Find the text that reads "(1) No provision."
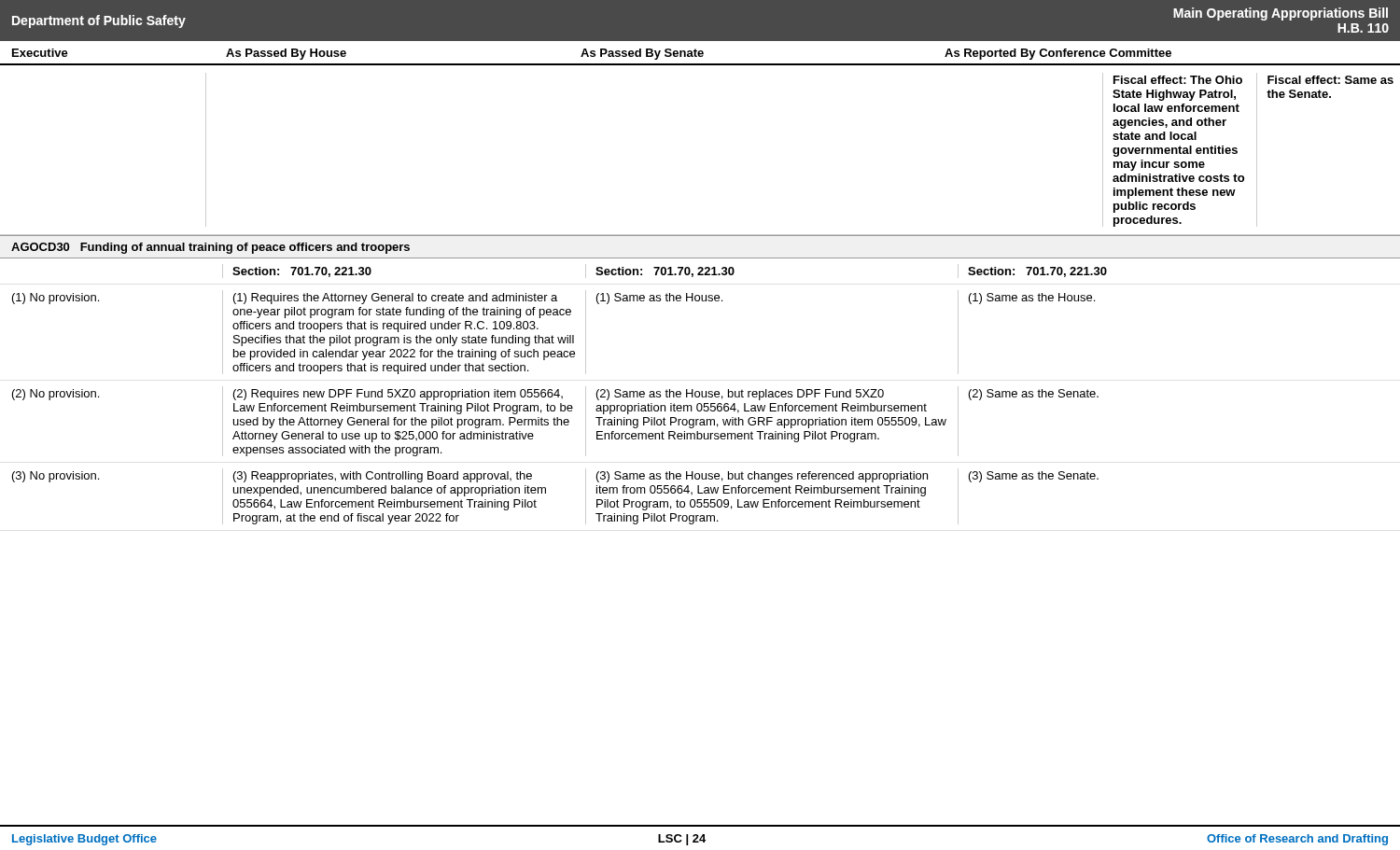Image resolution: width=1400 pixels, height=850 pixels. 56,297
